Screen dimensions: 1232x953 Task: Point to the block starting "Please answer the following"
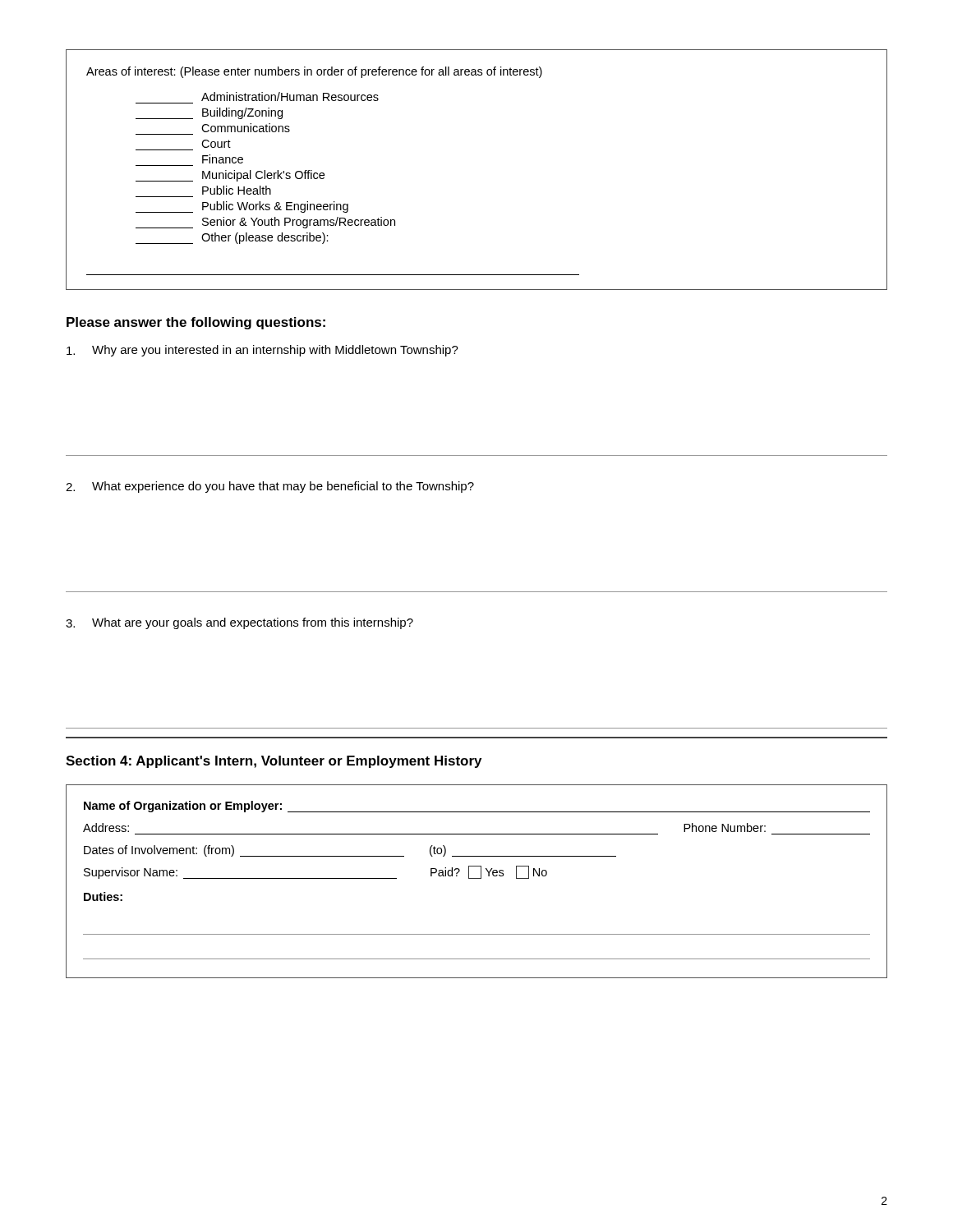(x=196, y=322)
